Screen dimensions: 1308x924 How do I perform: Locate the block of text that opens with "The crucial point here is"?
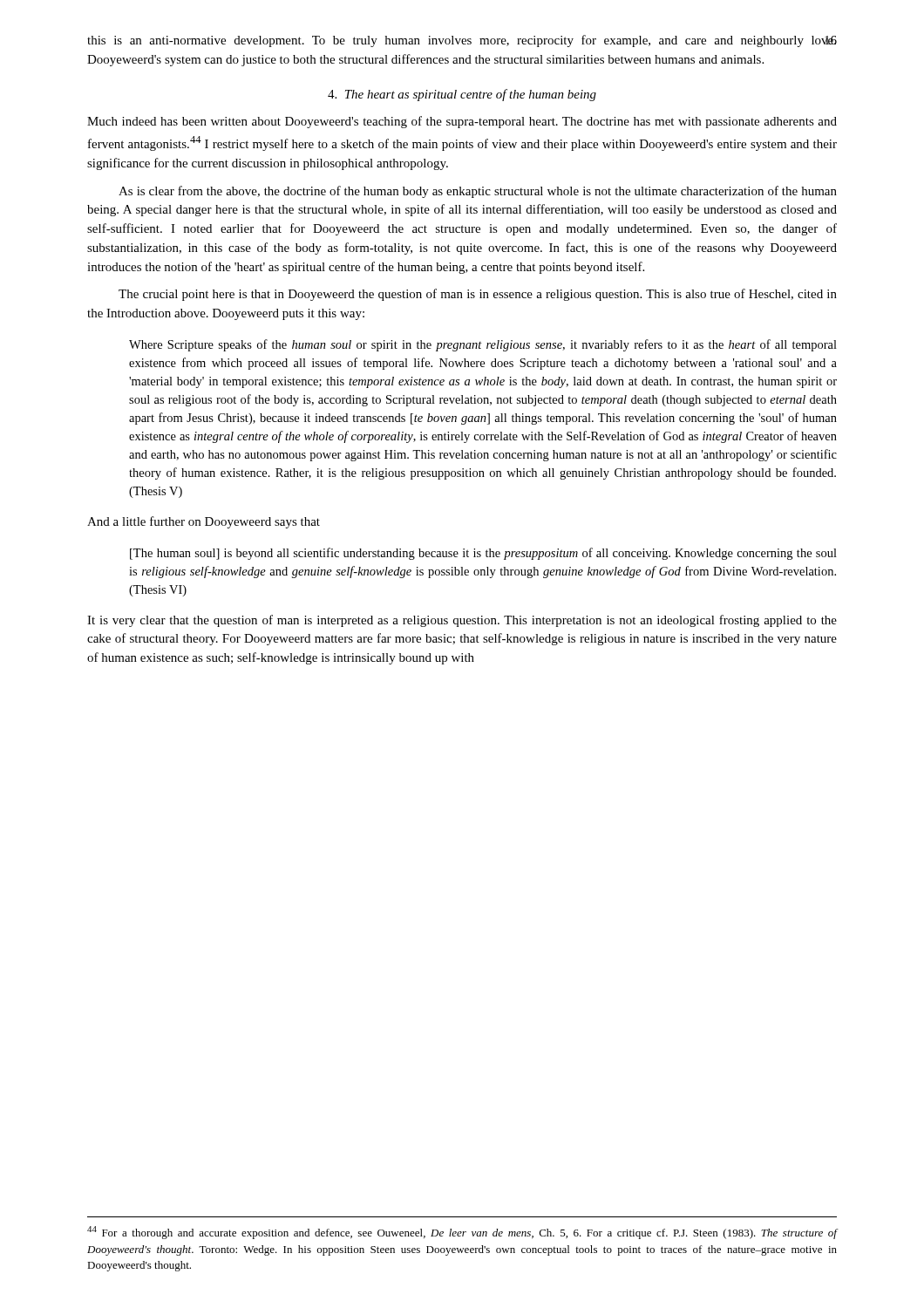tap(462, 304)
